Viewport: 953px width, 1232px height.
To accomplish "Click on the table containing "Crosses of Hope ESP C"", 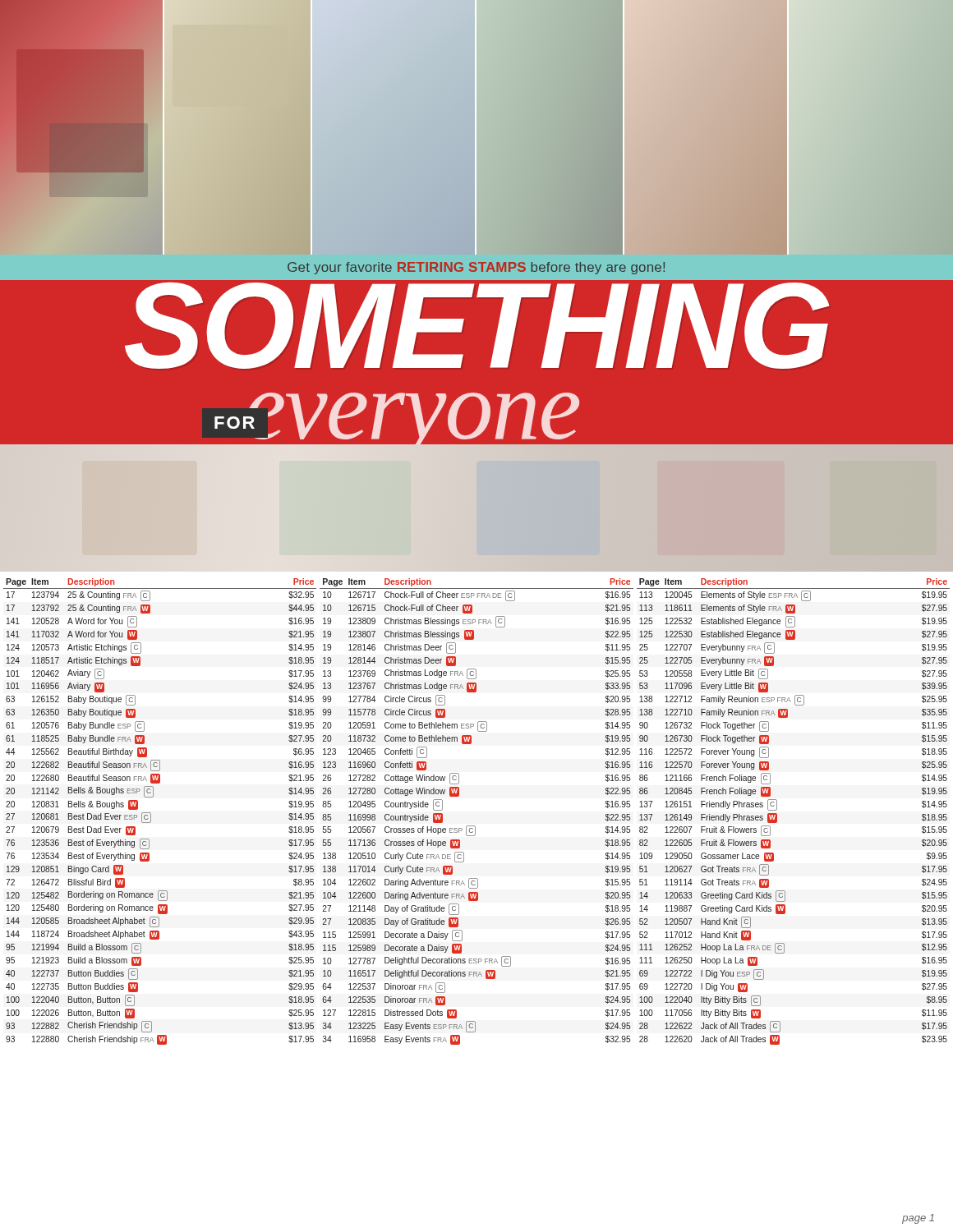I will 476,811.
